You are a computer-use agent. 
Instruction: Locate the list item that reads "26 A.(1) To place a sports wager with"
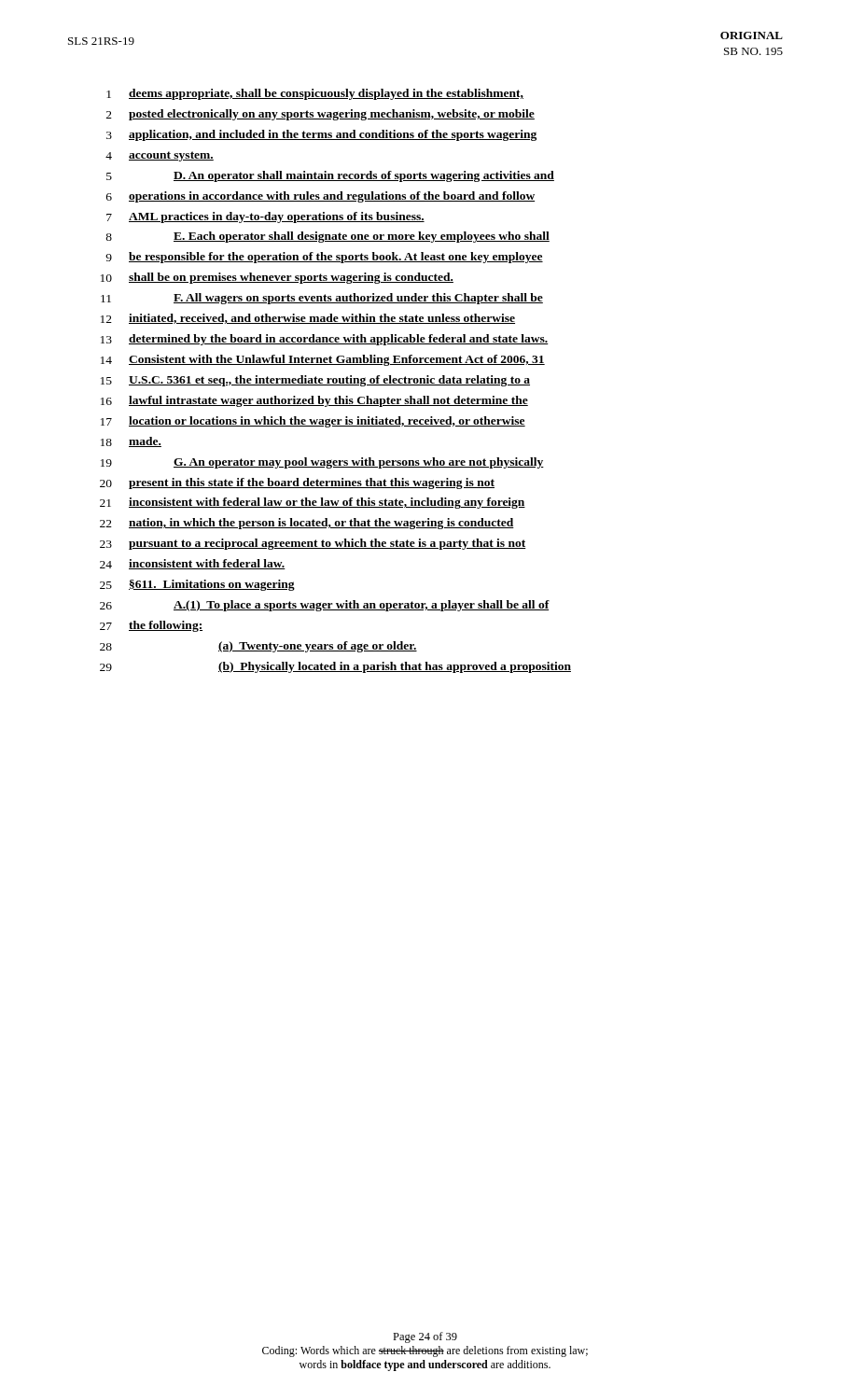(x=425, y=606)
